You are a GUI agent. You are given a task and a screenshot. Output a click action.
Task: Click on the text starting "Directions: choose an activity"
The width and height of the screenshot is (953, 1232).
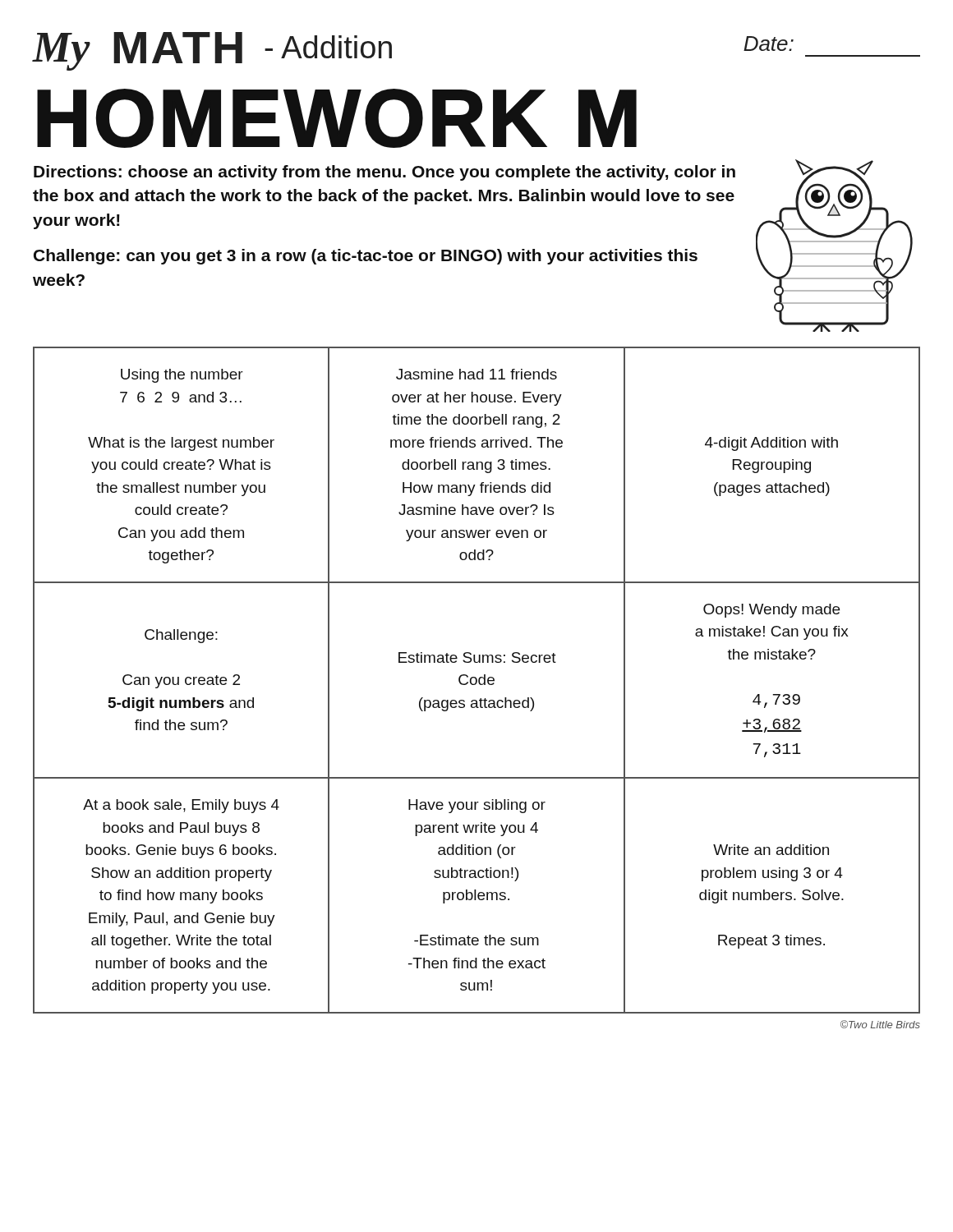click(384, 173)
